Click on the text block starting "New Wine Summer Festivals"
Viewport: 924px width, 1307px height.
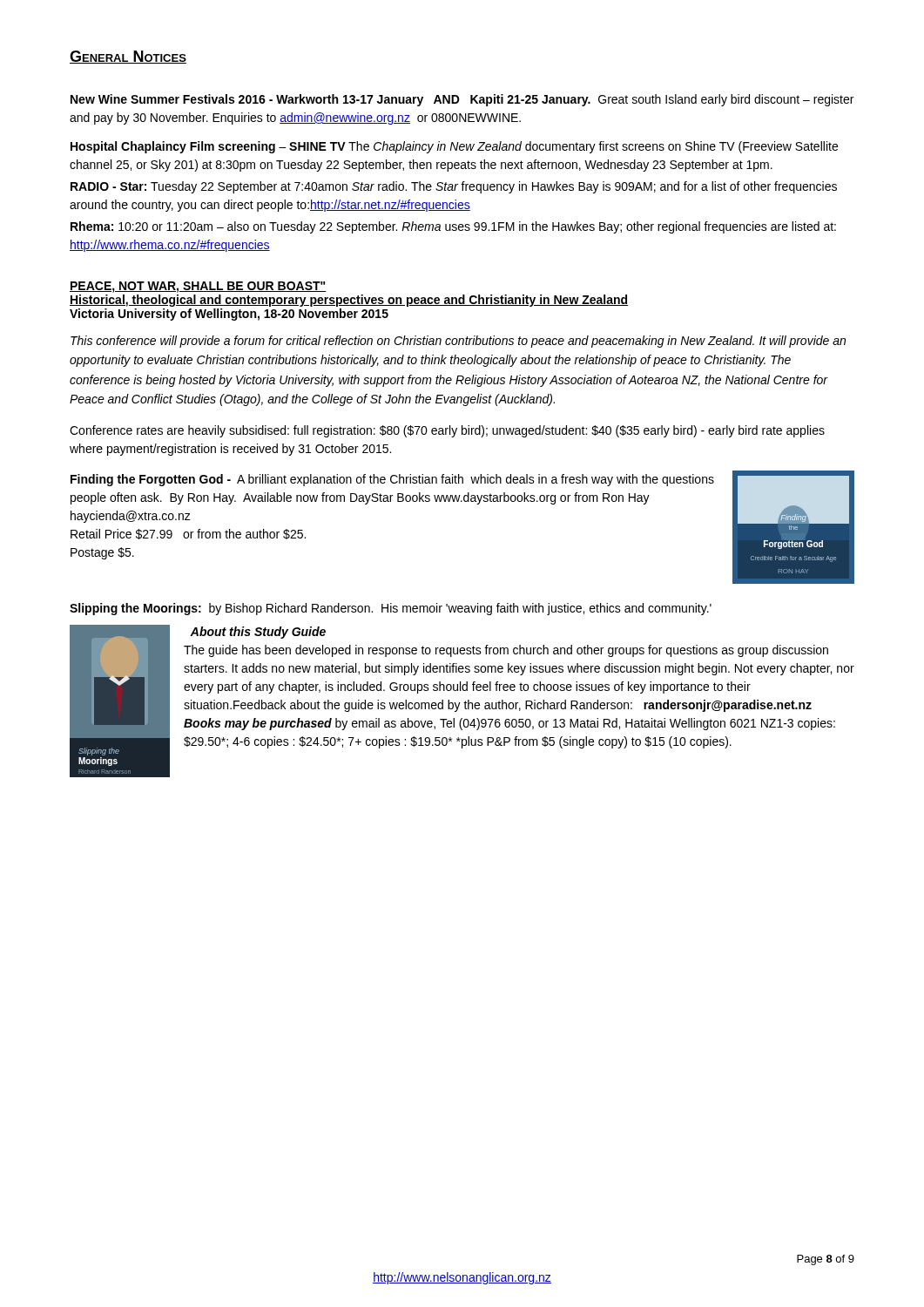tap(462, 108)
